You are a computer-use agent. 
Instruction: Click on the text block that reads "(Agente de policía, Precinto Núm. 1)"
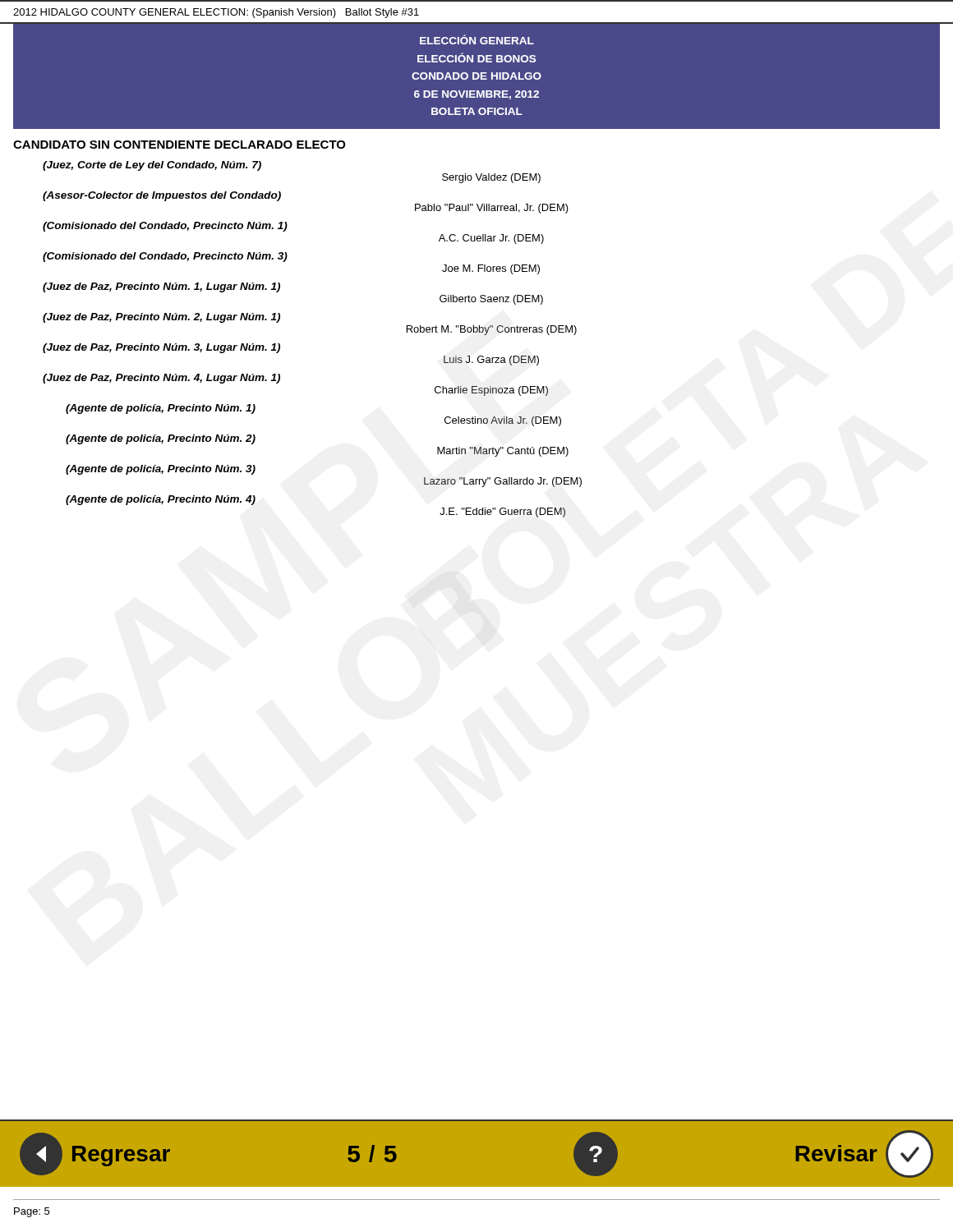(503, 414)
